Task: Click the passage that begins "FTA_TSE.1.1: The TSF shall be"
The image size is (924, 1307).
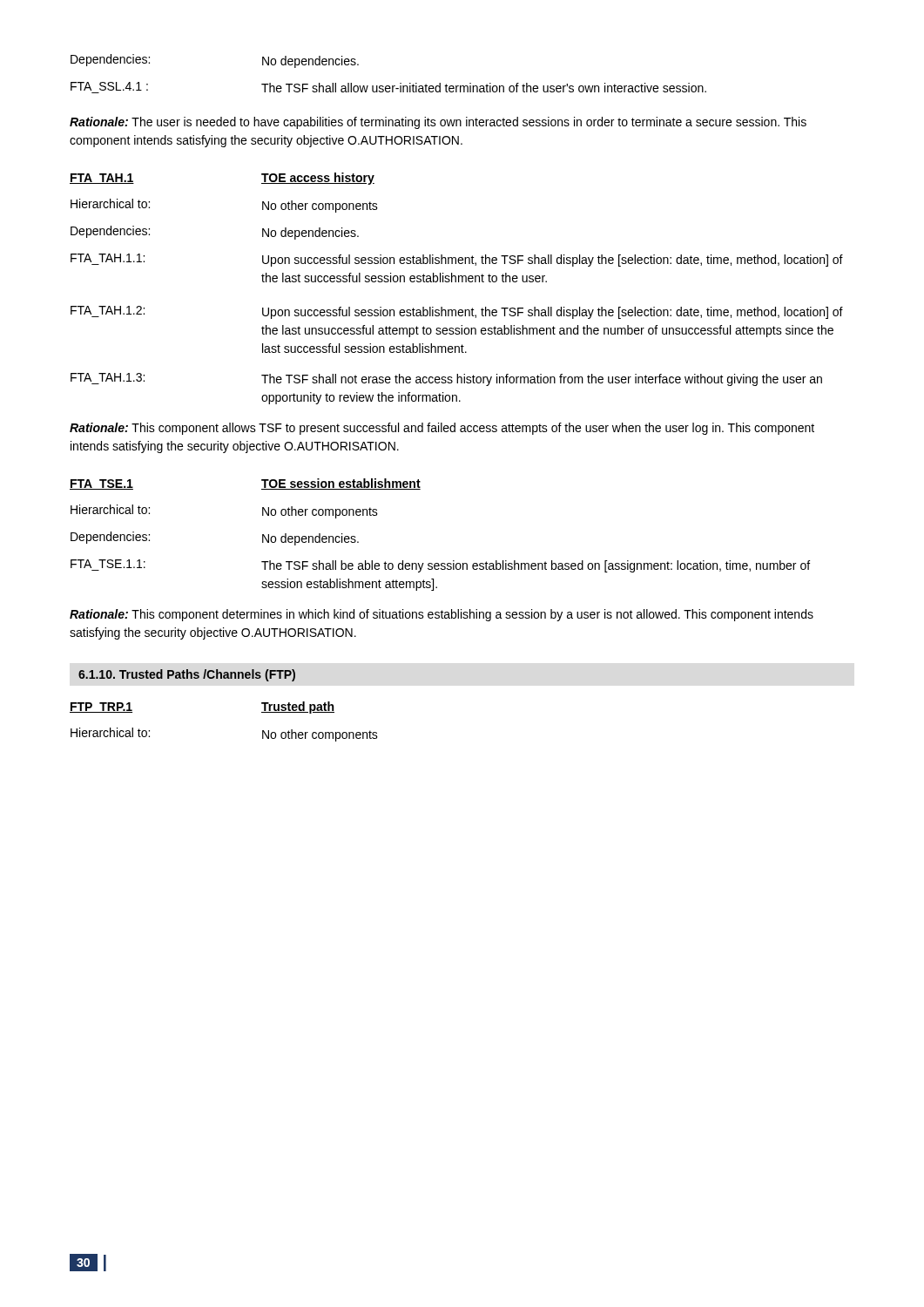Action: pos(462,575)
